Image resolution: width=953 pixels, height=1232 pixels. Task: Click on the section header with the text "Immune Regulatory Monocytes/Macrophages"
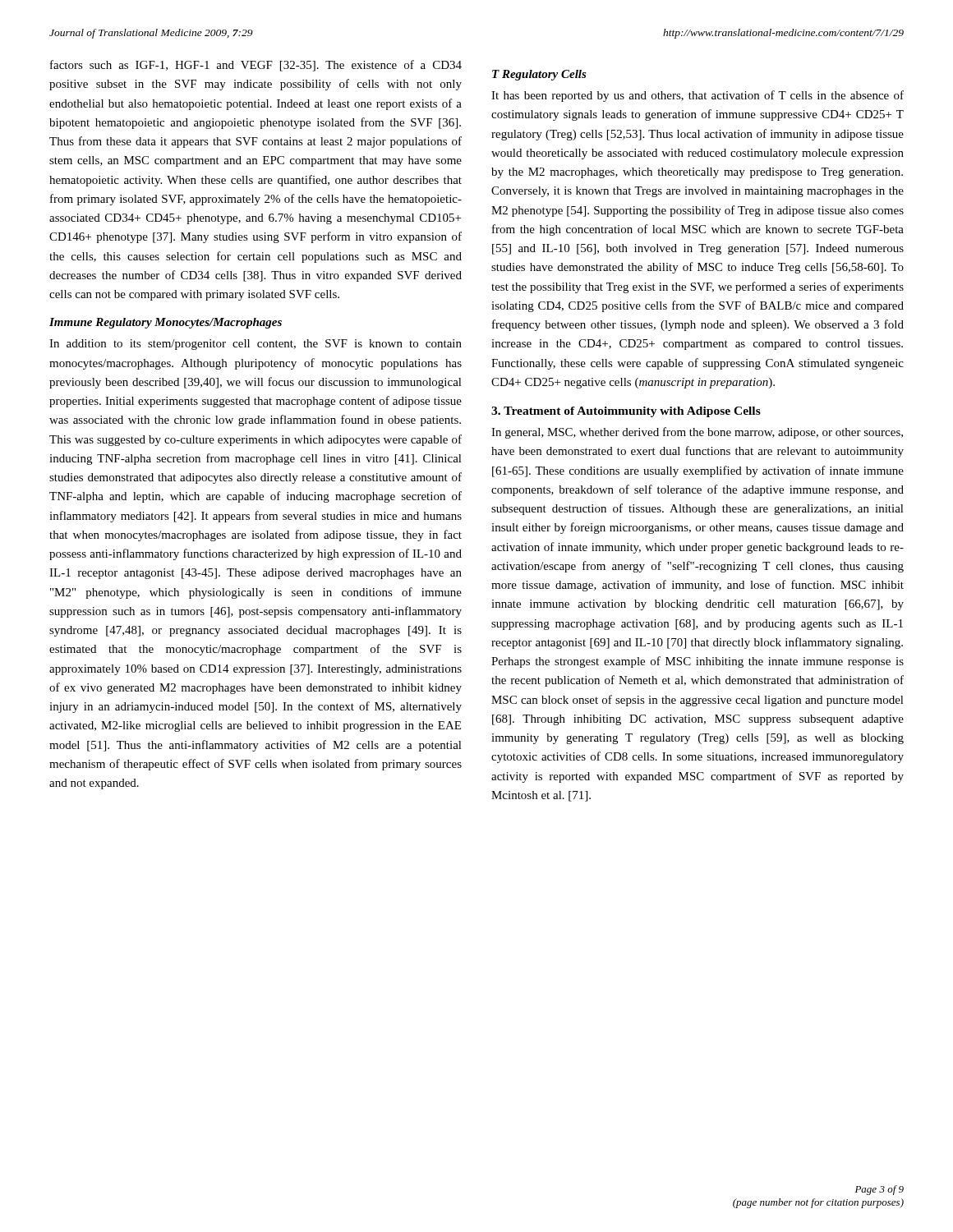click(166, 322)
